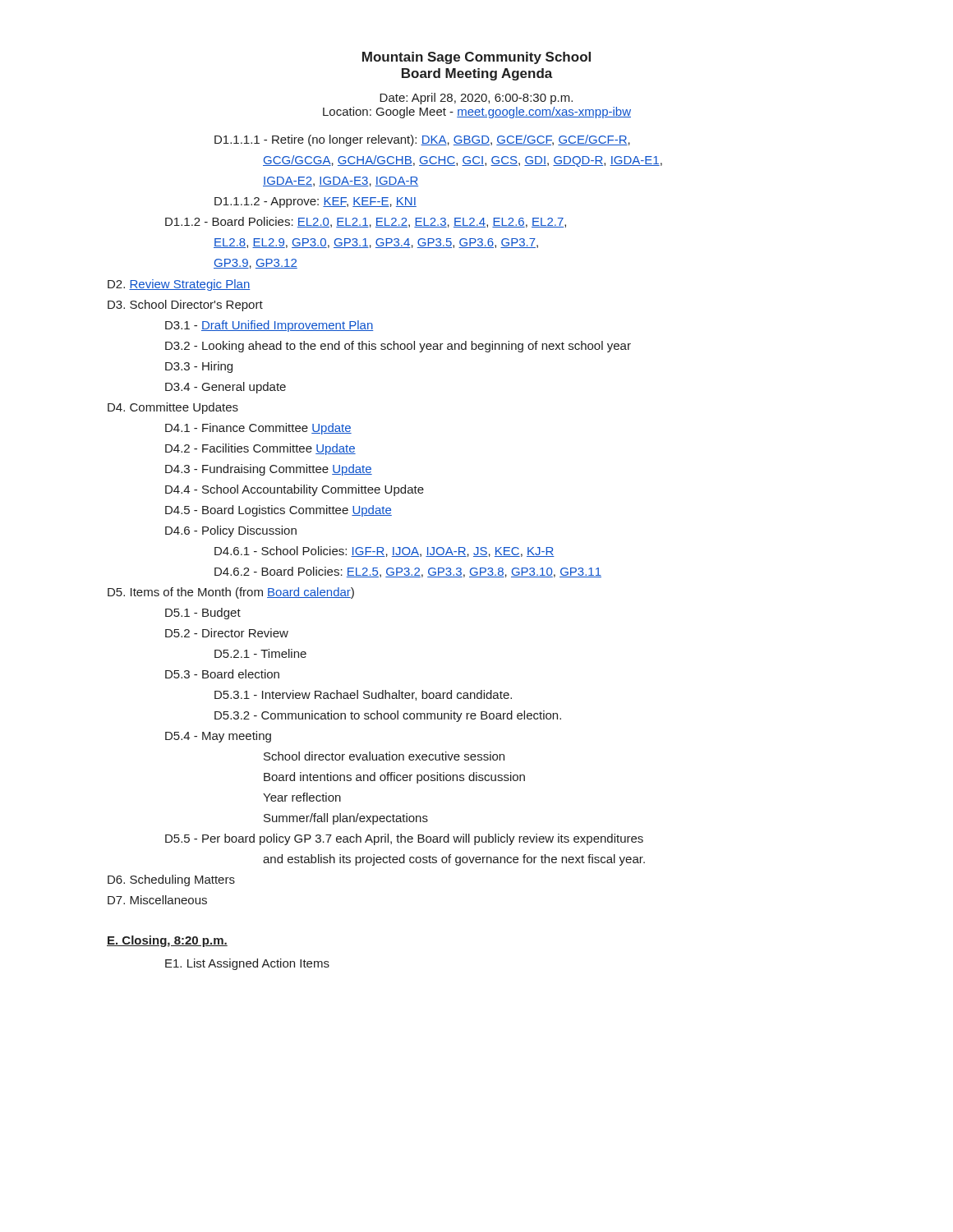Image resolution: width=953 pixels, height=1232 pixels.
Task: Point to the element starting "D4. Committee Updates"
Action: (x=173, y=407)
